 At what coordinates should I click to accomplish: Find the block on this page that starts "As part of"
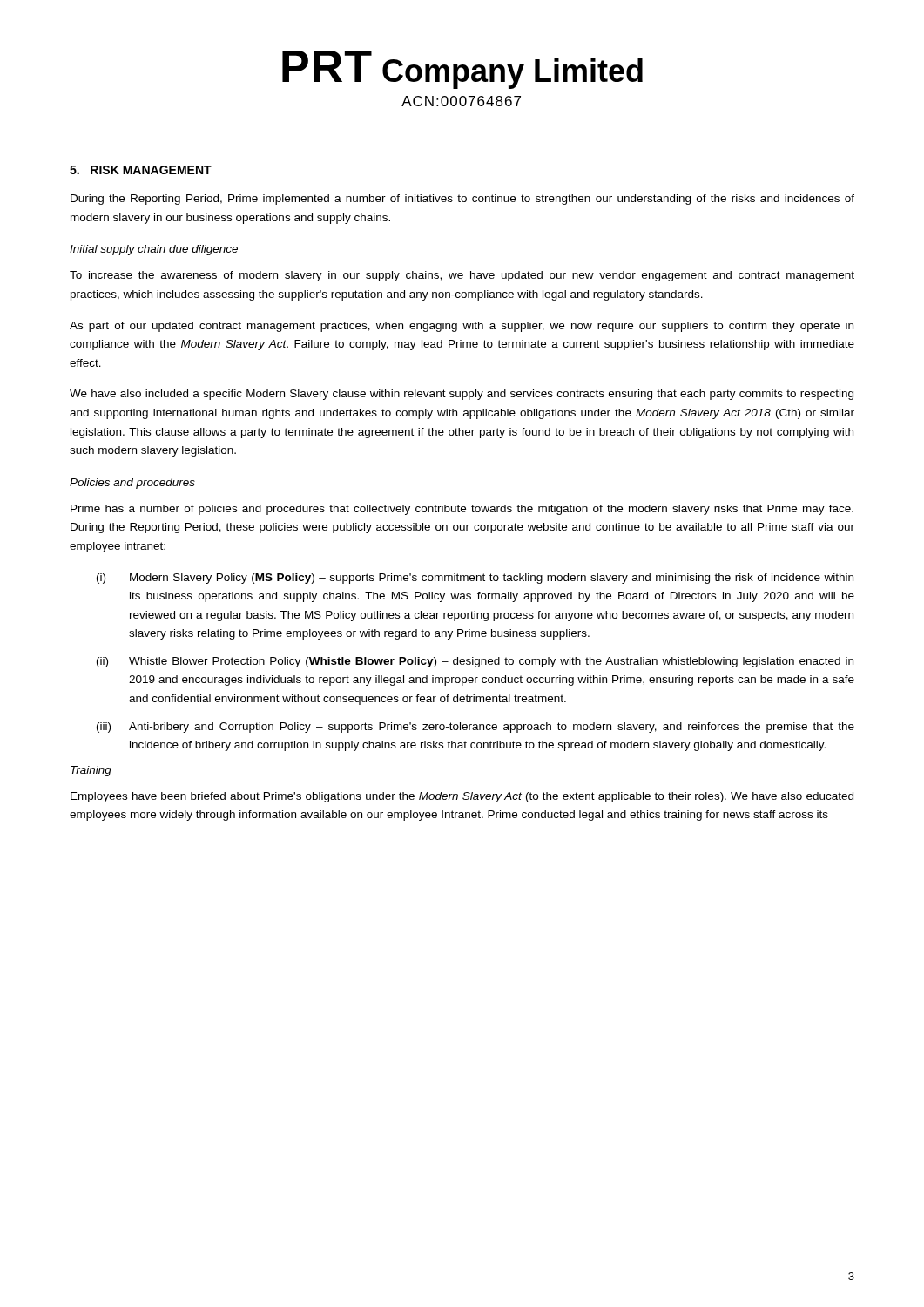point(462,344)
